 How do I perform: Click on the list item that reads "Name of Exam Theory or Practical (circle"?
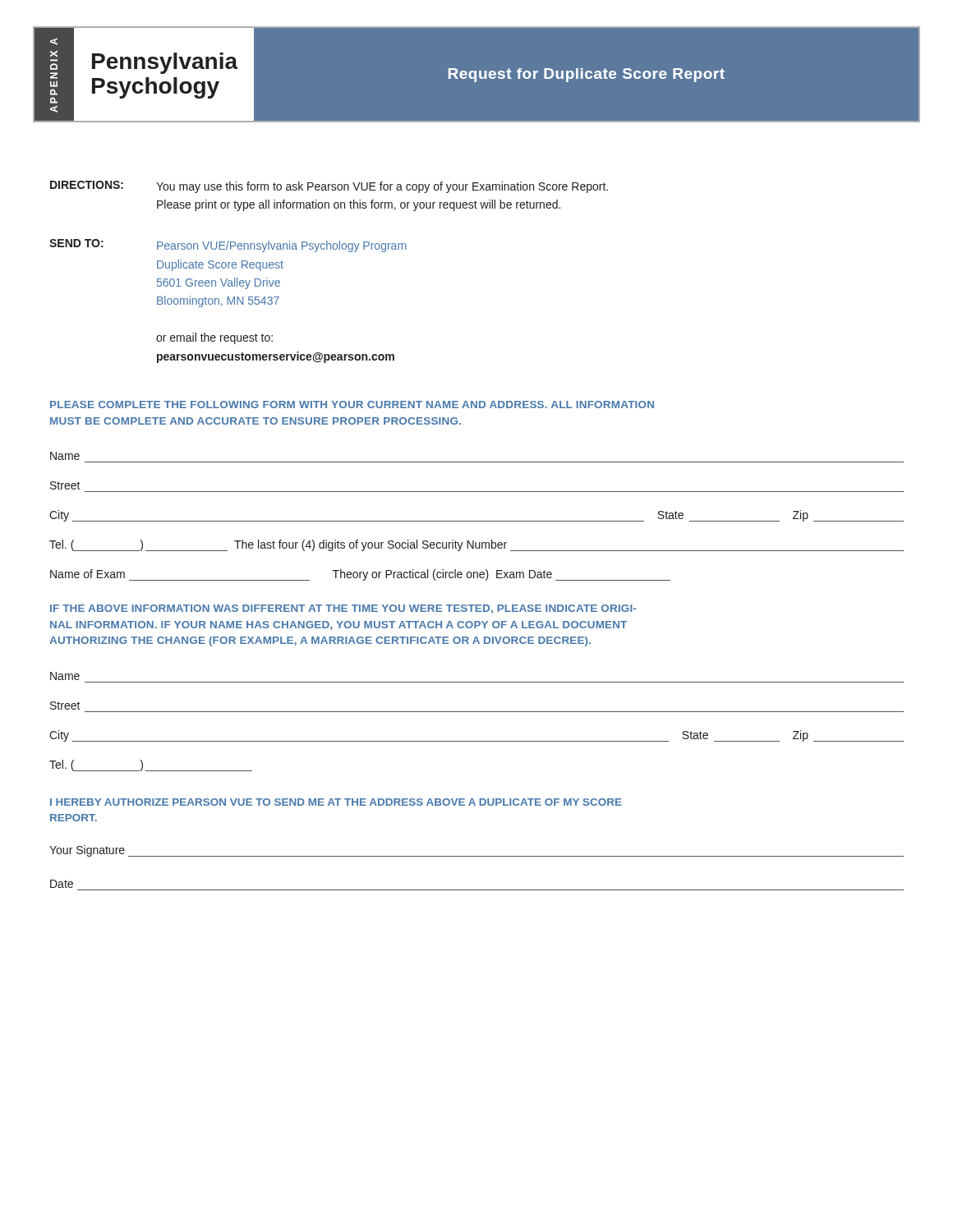click(360, 573)
